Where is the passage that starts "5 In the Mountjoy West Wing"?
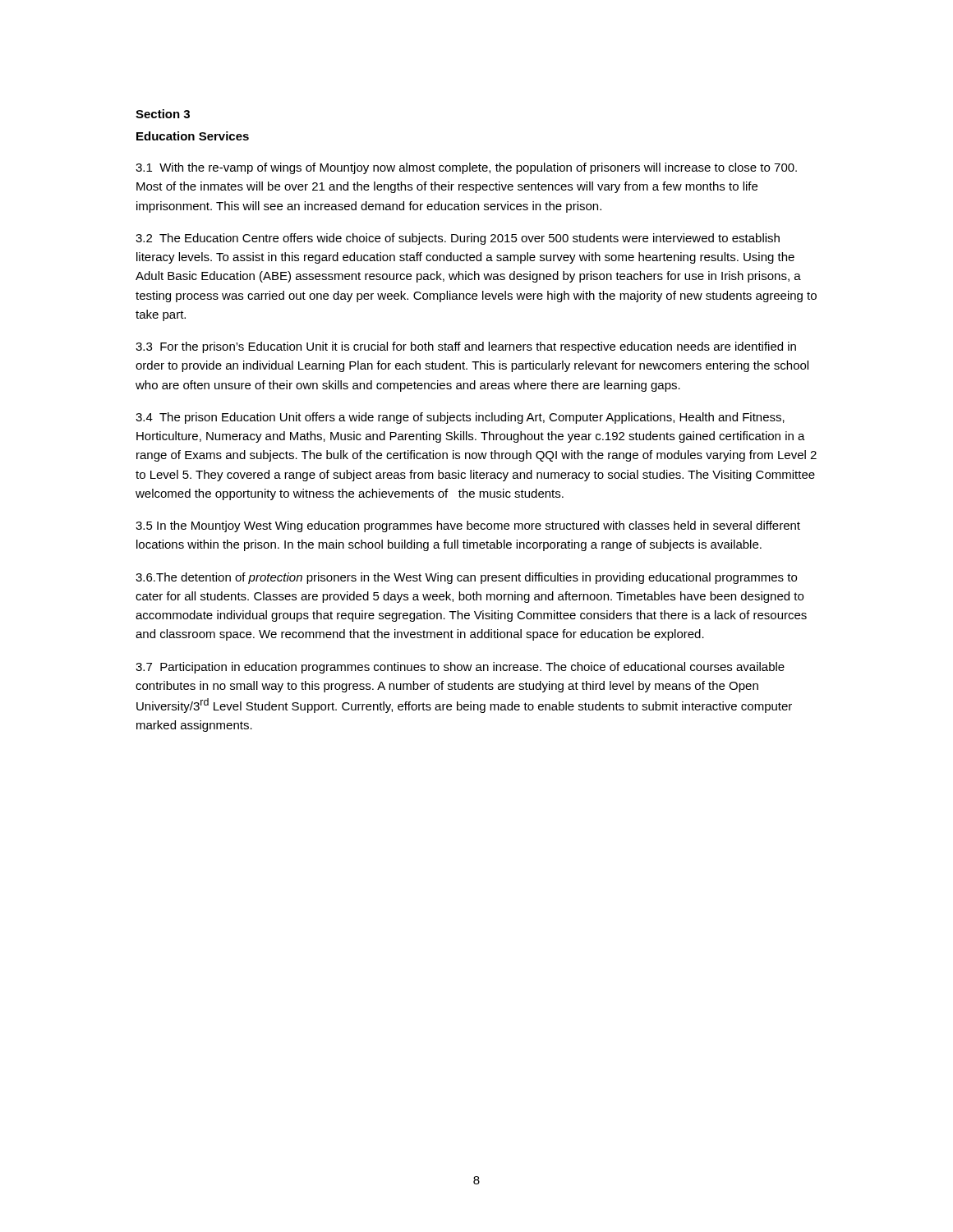Screen dimensions: 1232x953 [x=468, y=535]
